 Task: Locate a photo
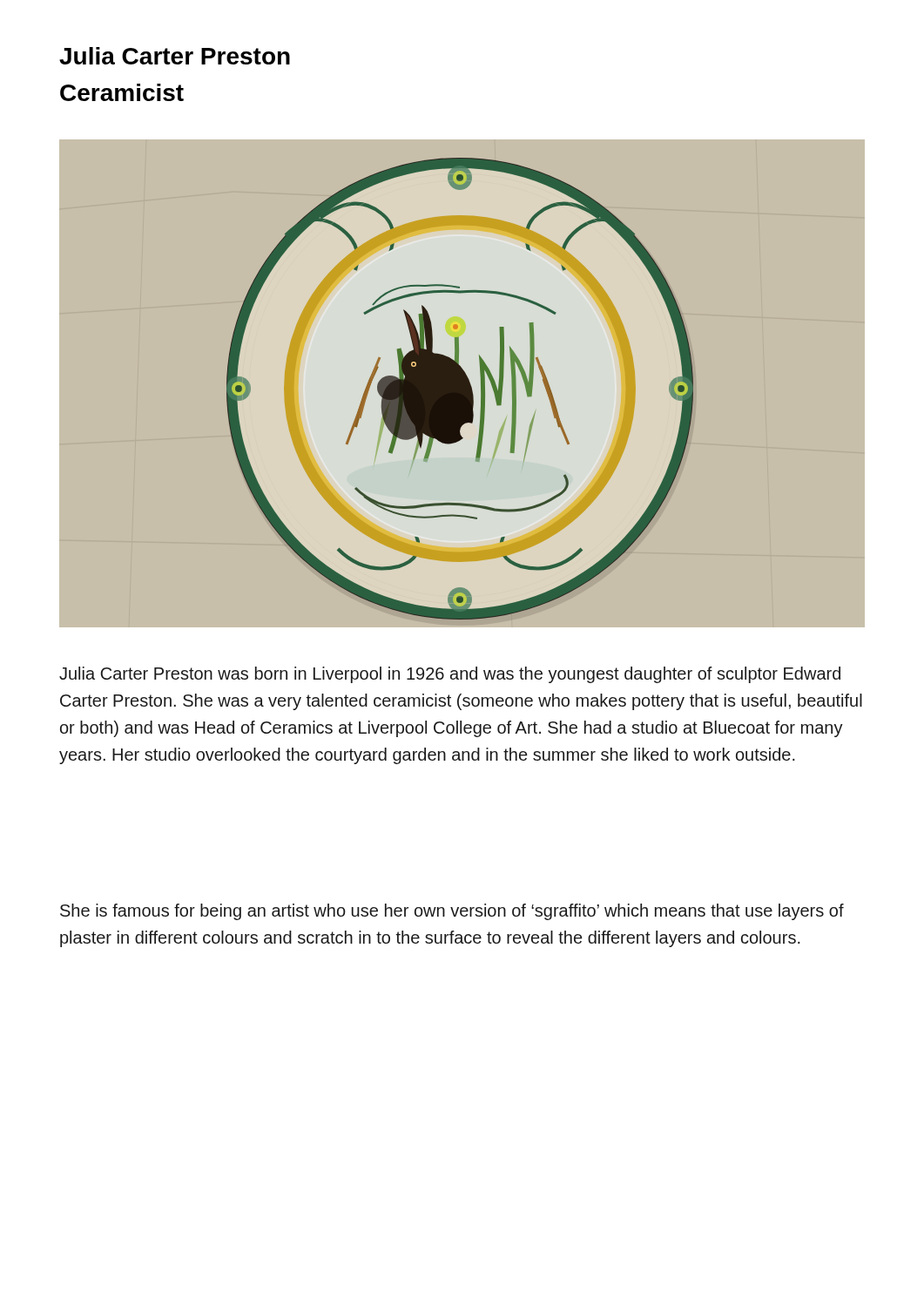(462, 383)
